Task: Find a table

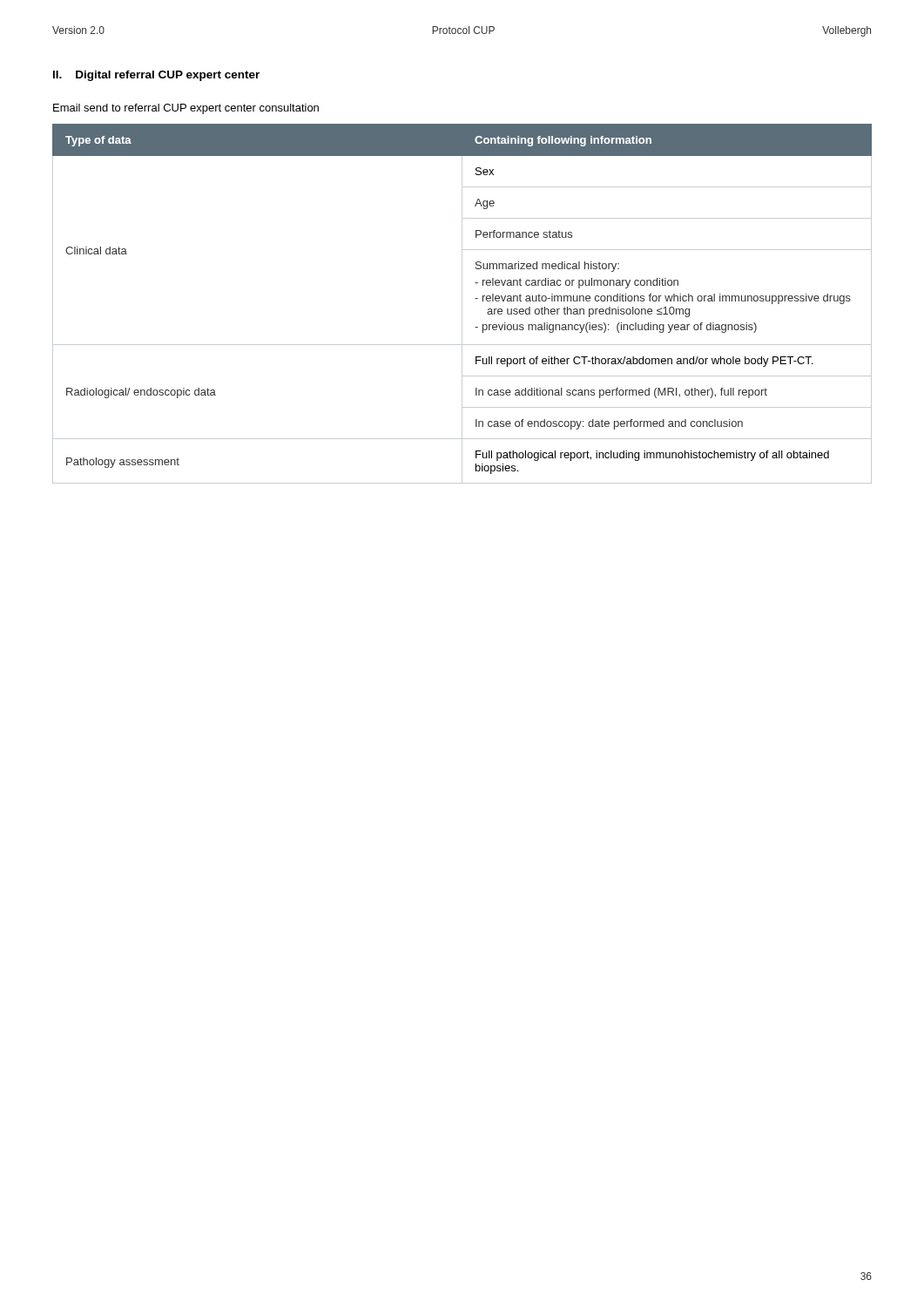Action: (462, 304)
